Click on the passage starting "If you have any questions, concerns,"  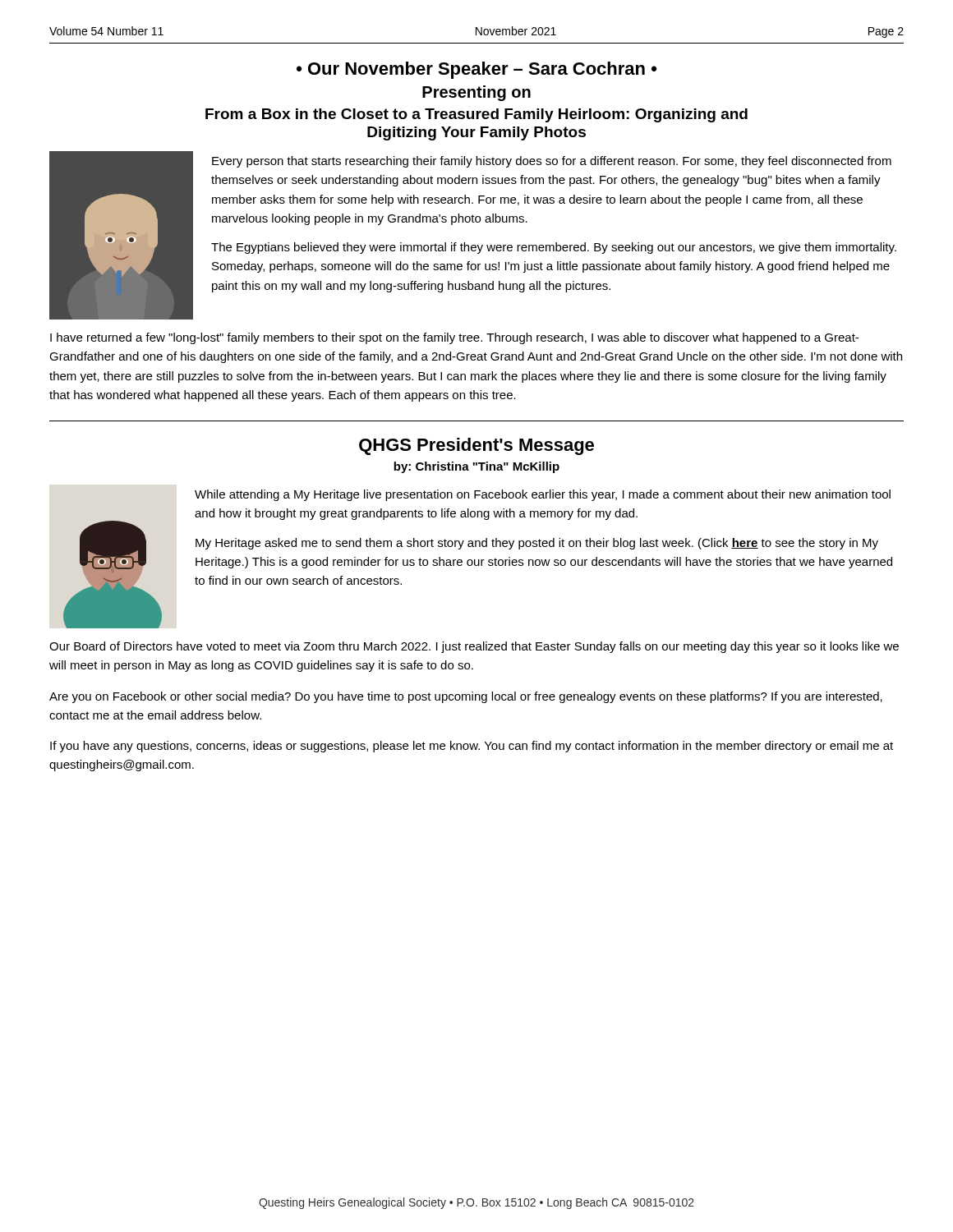(x=471, y=755)
